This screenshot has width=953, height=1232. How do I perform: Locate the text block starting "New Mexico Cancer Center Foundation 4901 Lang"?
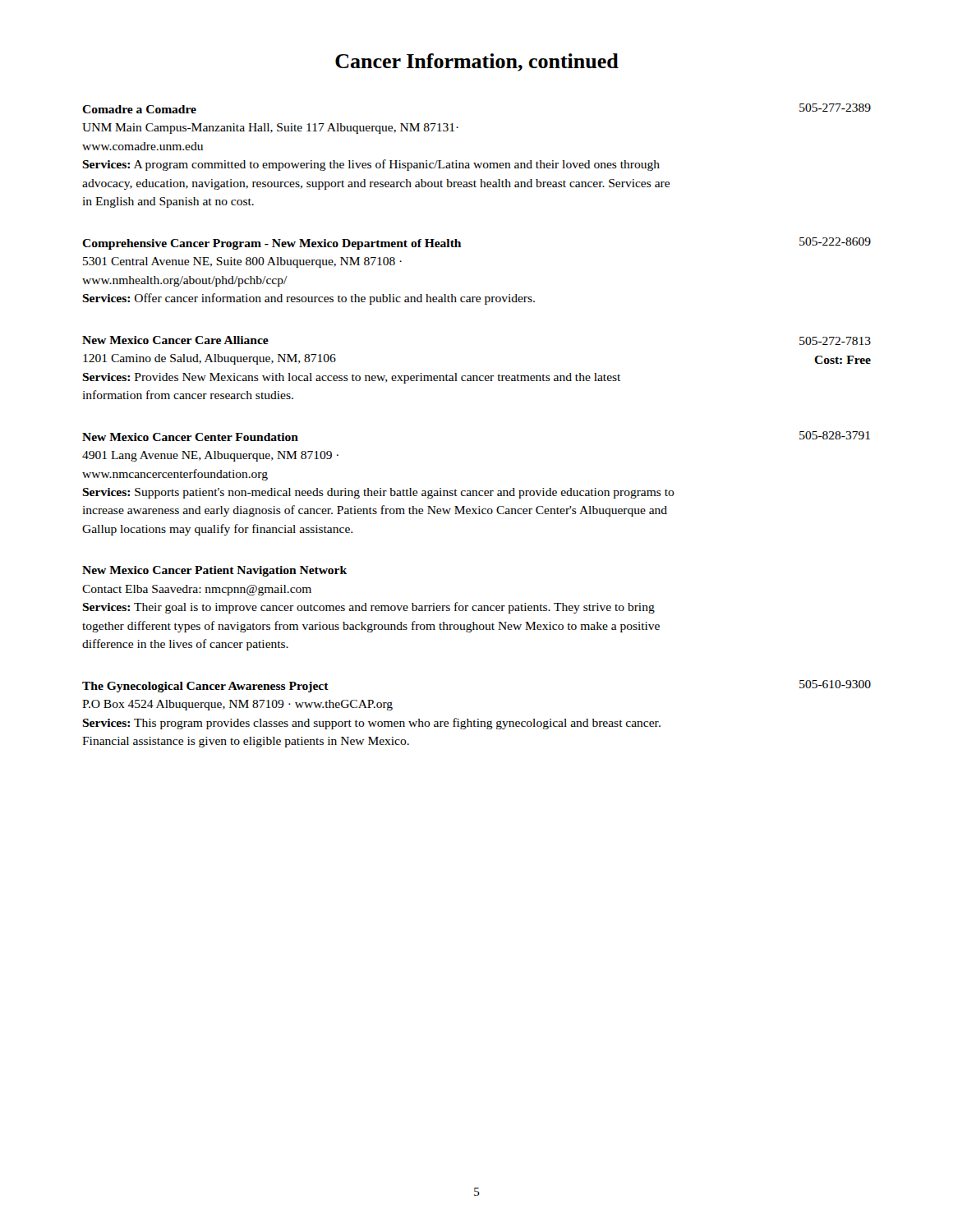[476, 483]
